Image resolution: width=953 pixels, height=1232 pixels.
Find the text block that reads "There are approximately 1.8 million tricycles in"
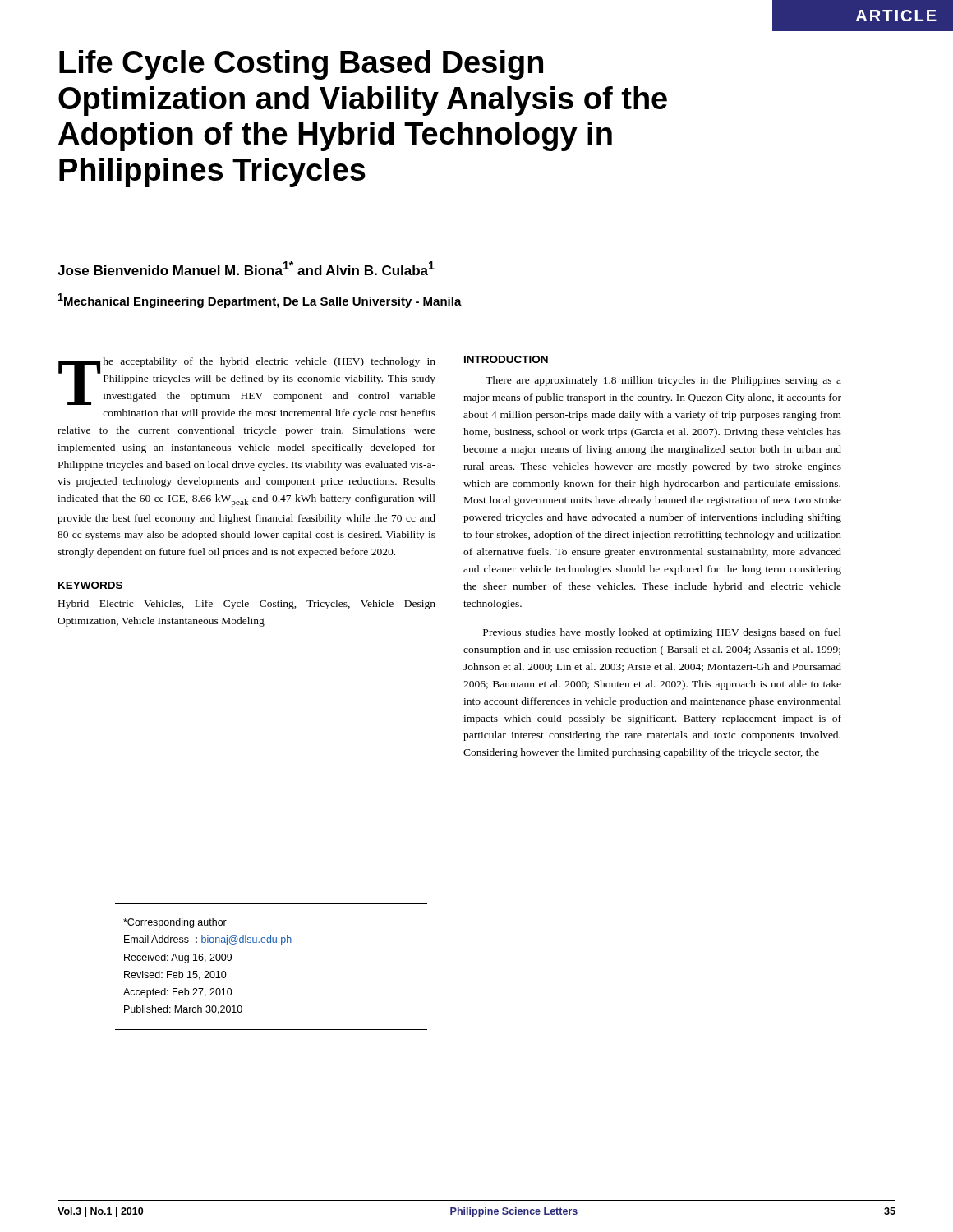(x=652, y=492)
